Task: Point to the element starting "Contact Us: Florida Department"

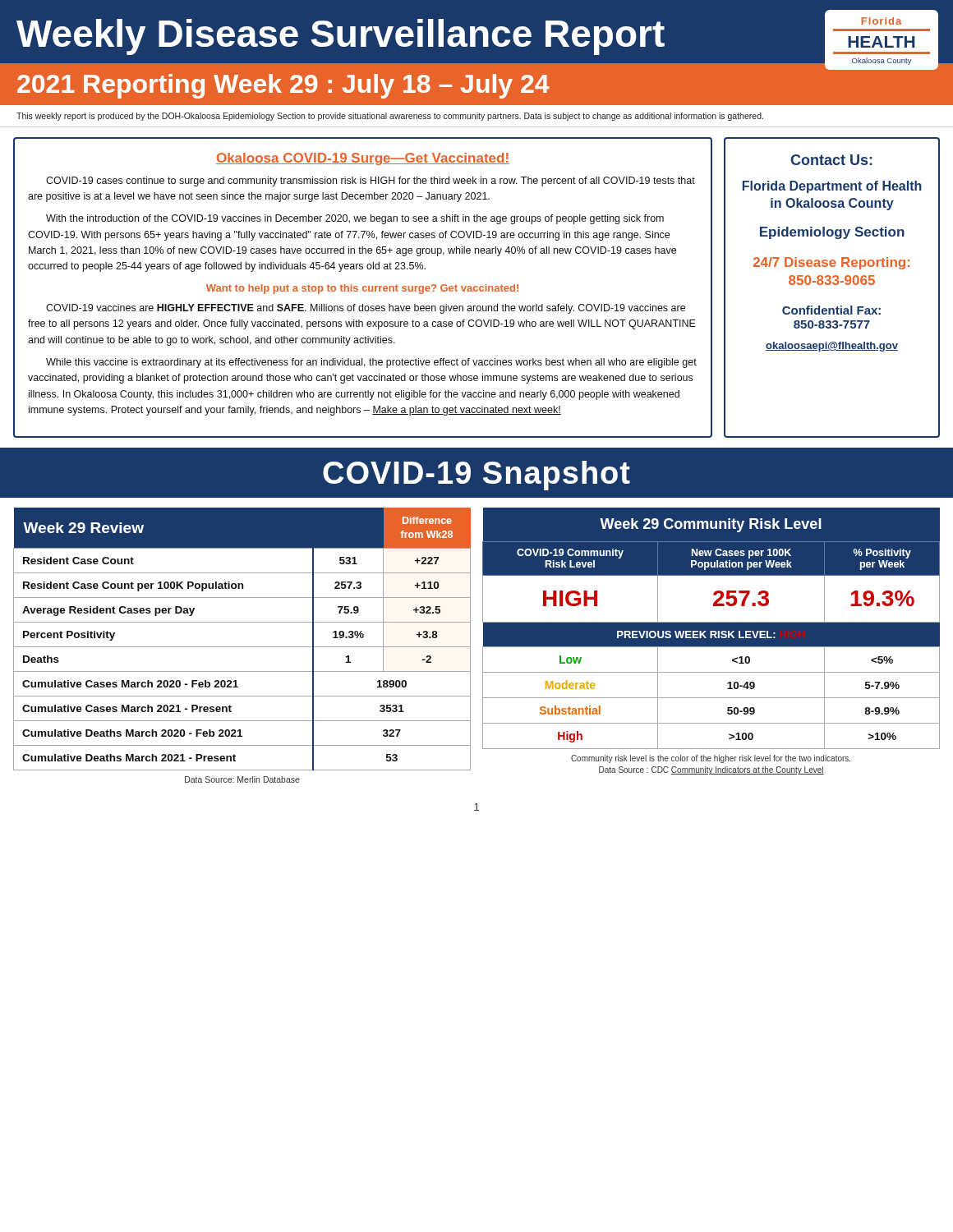Action: pyautogui.click(x=832, y=252)
